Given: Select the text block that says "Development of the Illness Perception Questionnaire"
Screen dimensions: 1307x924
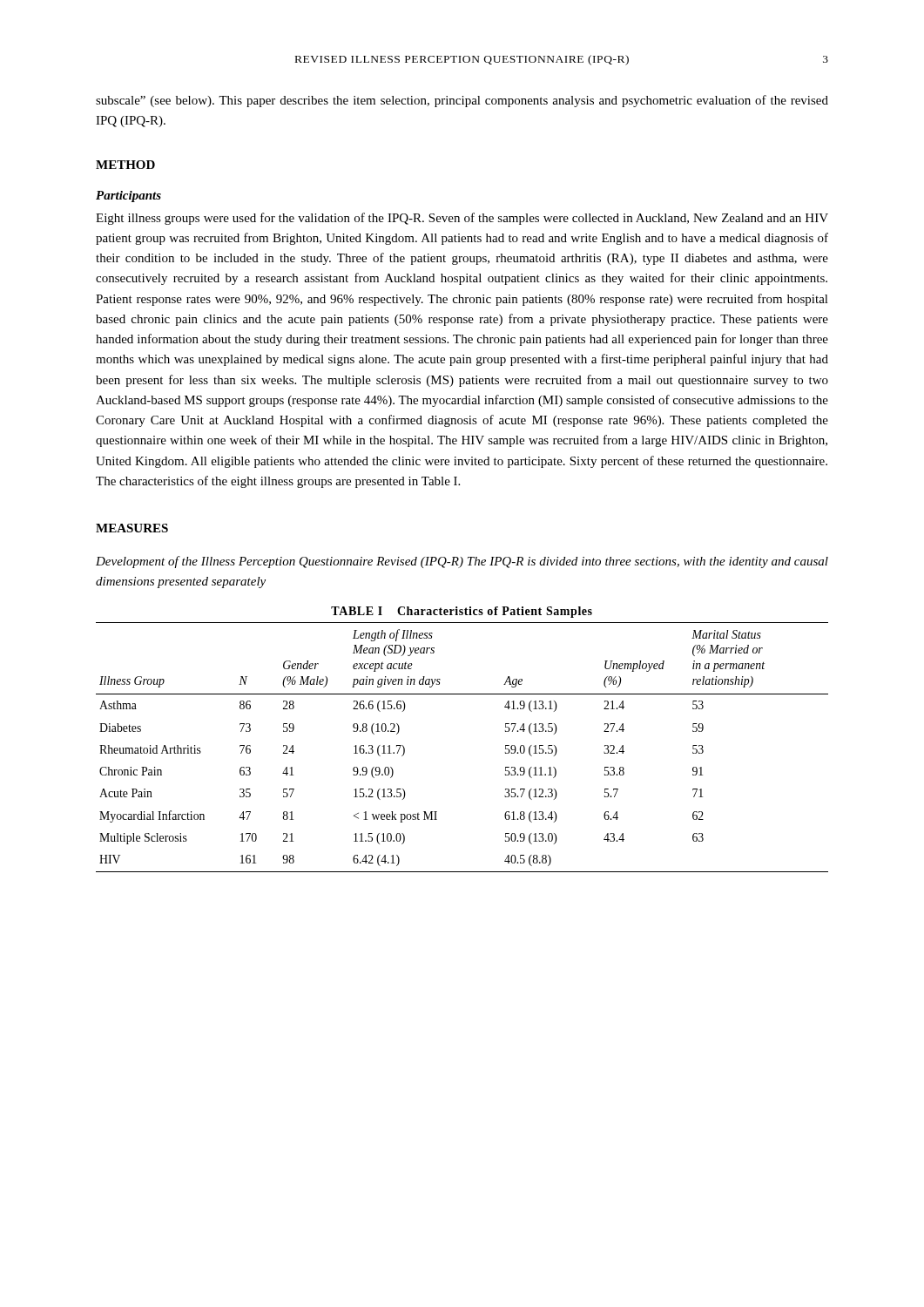Looking at the screenshot, I should pyautogui.click(x=462, y=571).
